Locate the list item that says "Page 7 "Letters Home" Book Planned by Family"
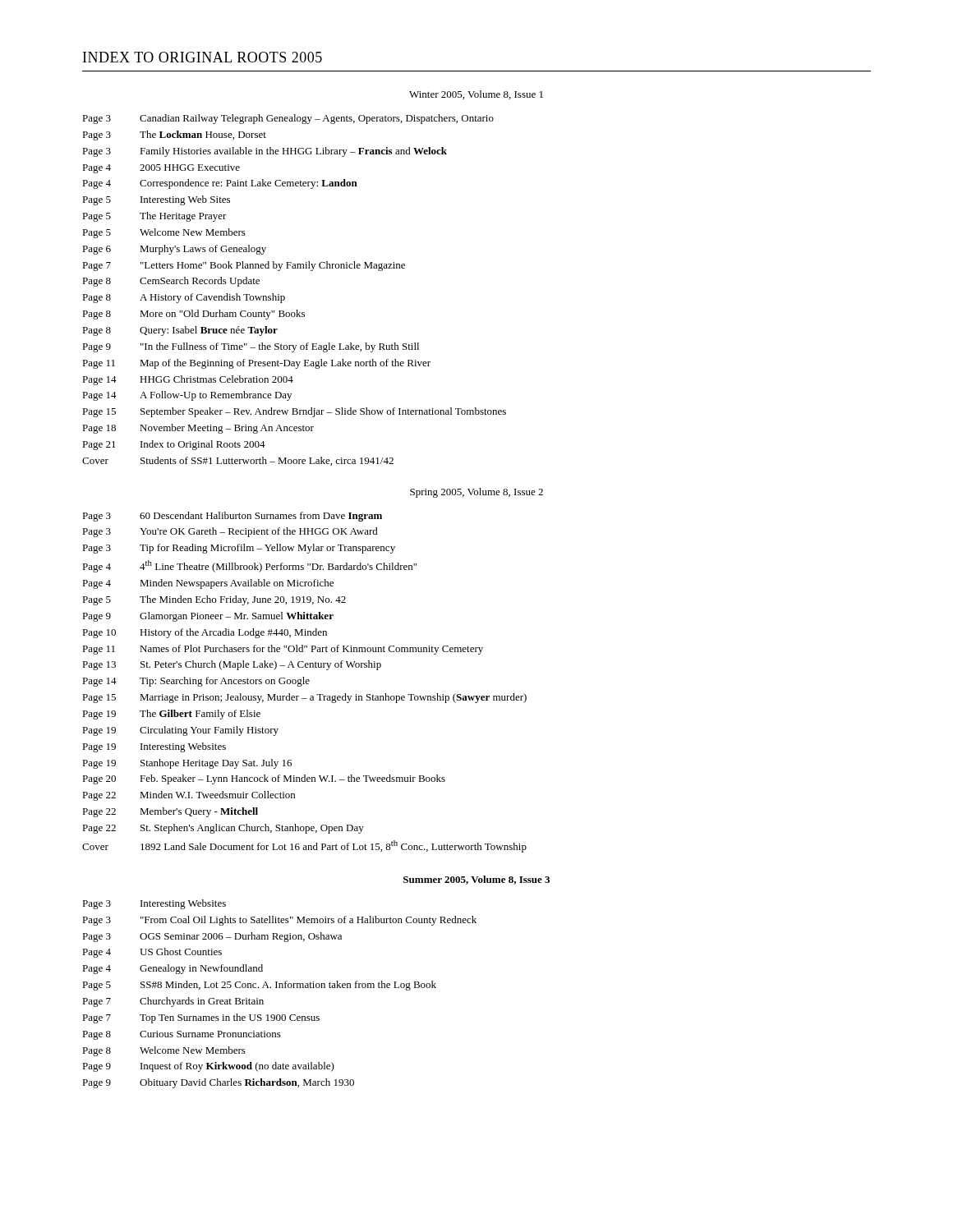The width and height of the screenshot is (953, 1232). click(x=244, y=266)
